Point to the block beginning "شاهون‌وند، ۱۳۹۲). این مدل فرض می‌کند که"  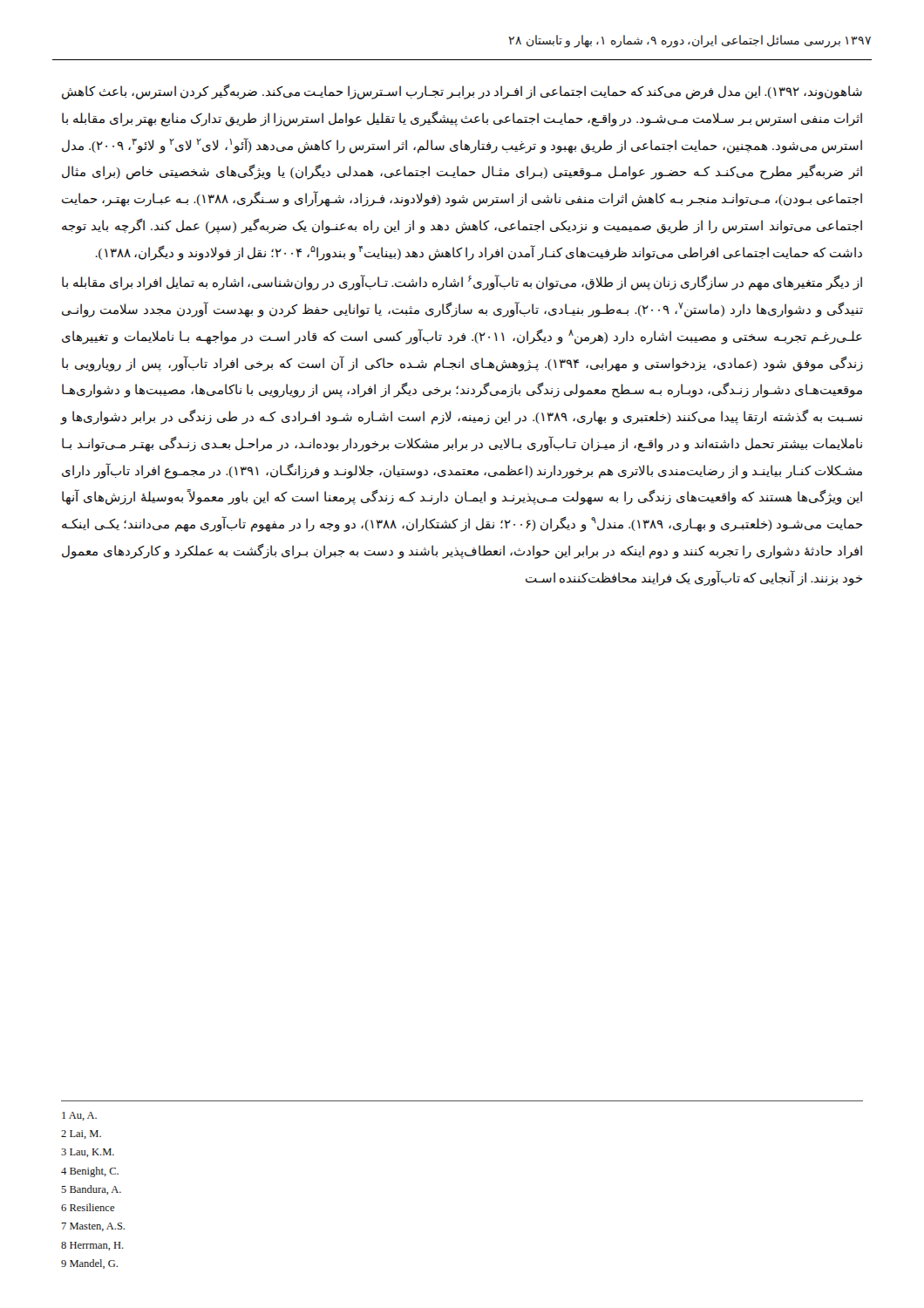[462, 335]
